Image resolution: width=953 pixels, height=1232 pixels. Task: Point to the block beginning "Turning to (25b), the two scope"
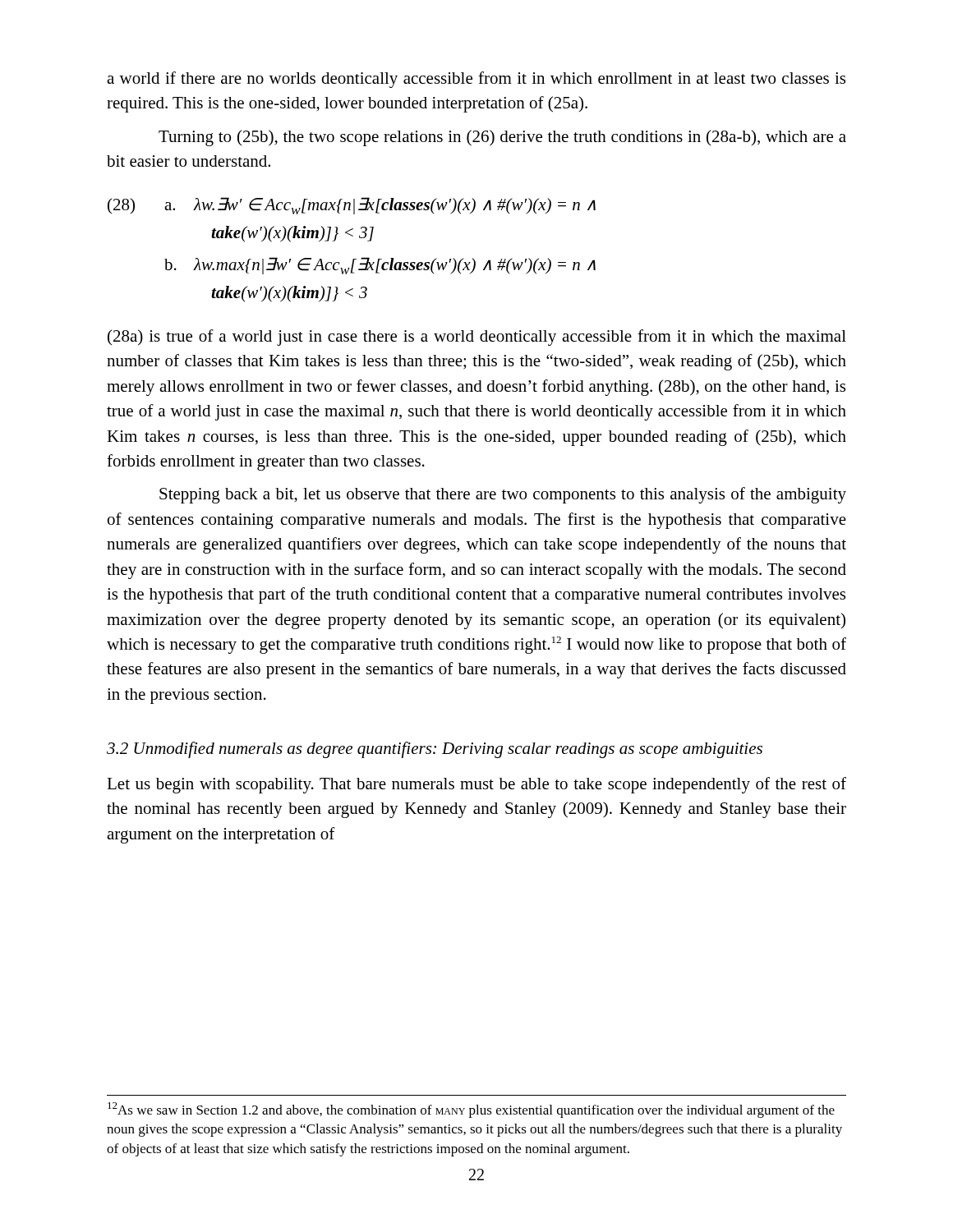[476, 149]
